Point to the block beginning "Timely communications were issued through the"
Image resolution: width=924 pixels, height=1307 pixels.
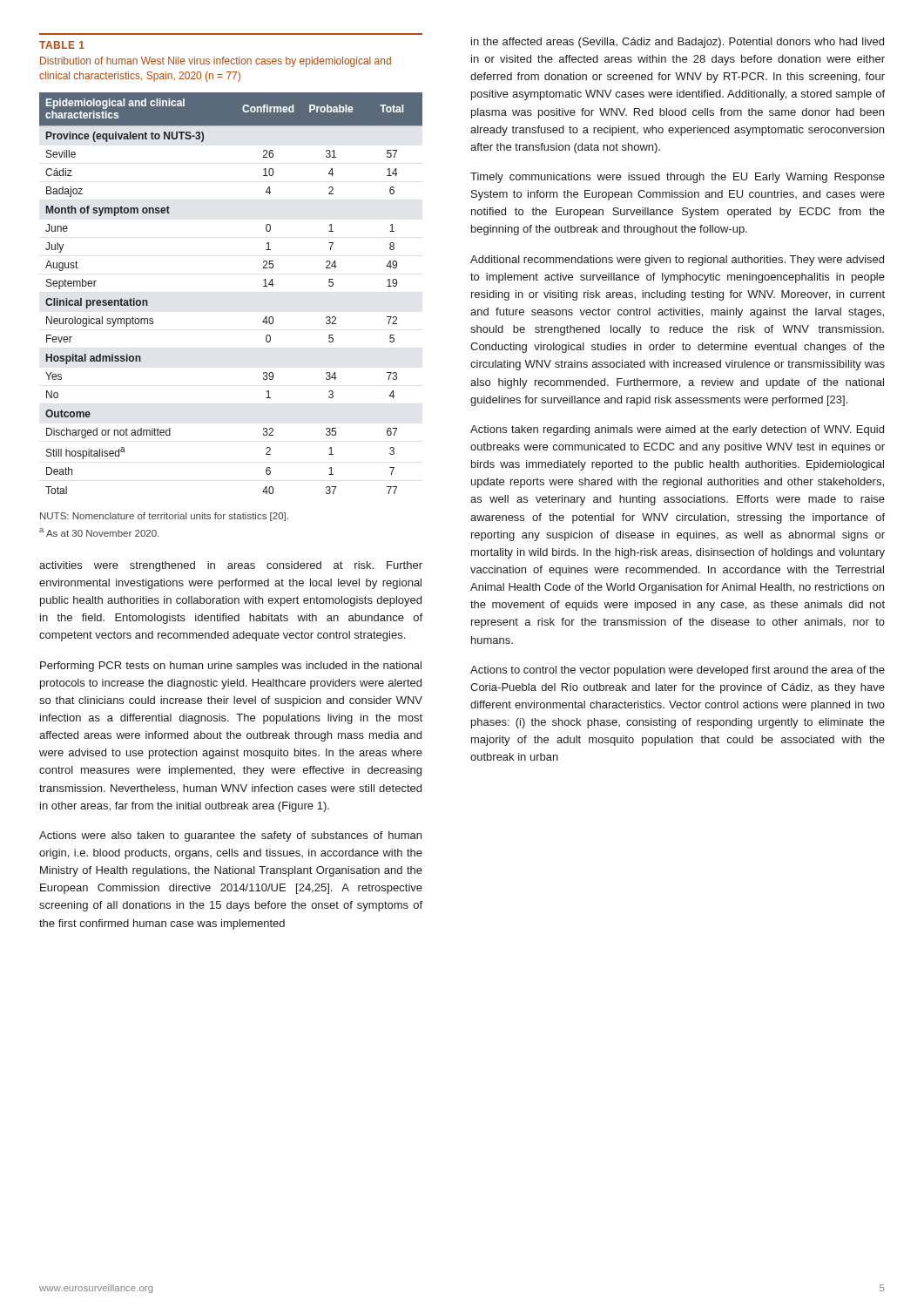tap(678, 203)
